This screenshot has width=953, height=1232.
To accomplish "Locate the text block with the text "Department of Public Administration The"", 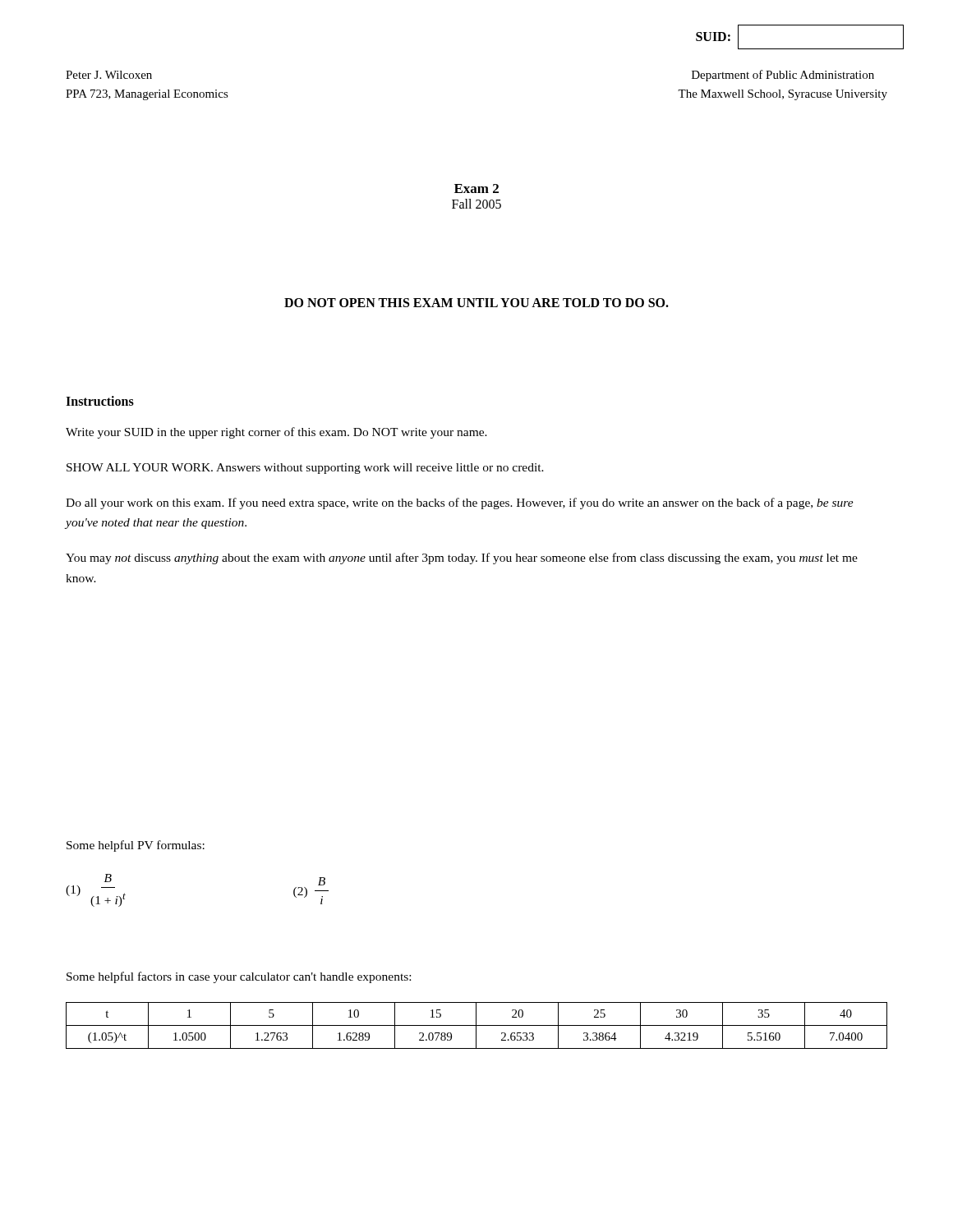I will [x=783, y=84].
